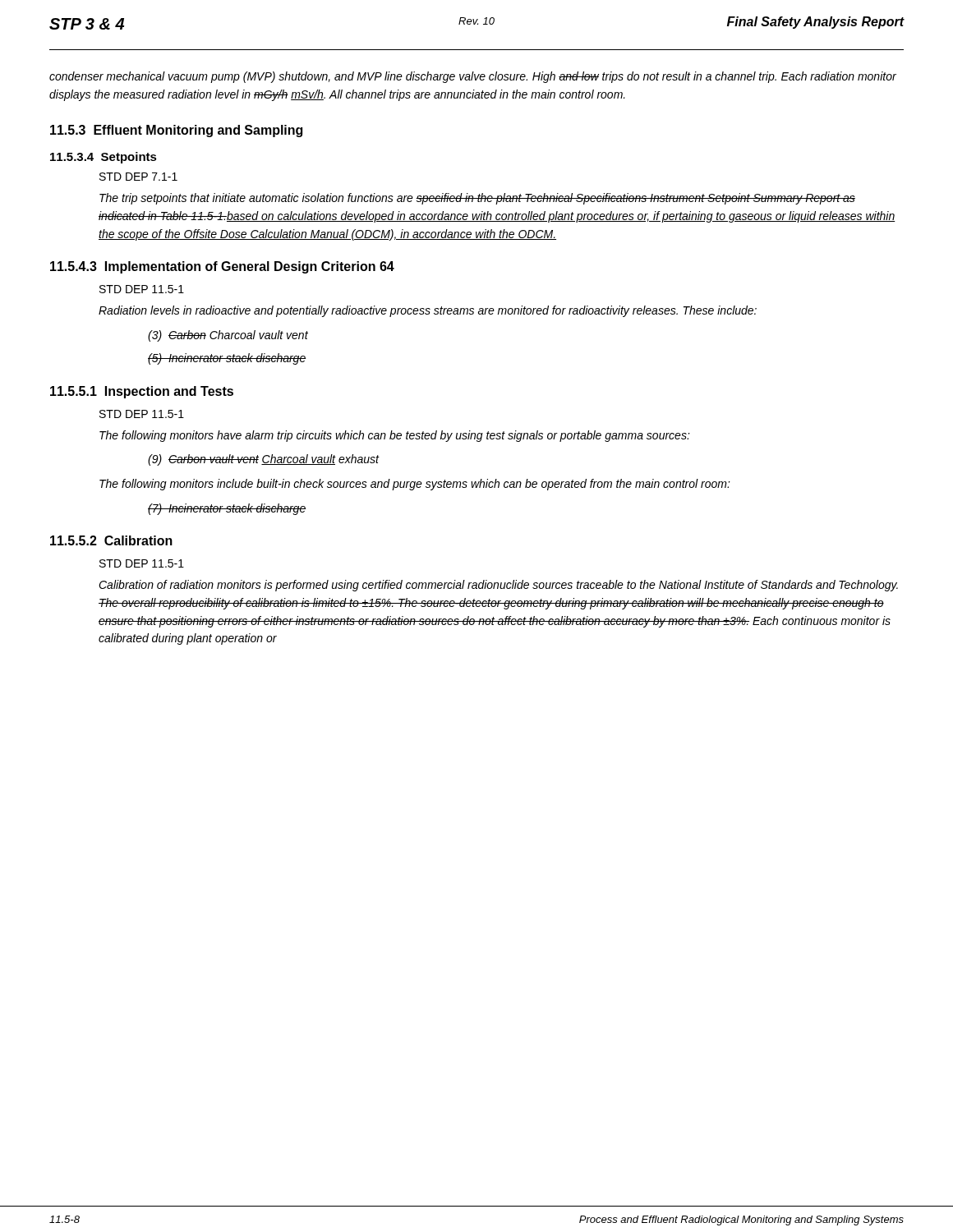Select the passage starting "The following monitors include built-in check sources and"
The height and width of the screenshot is (1232, 953).
tap(414, 484)
